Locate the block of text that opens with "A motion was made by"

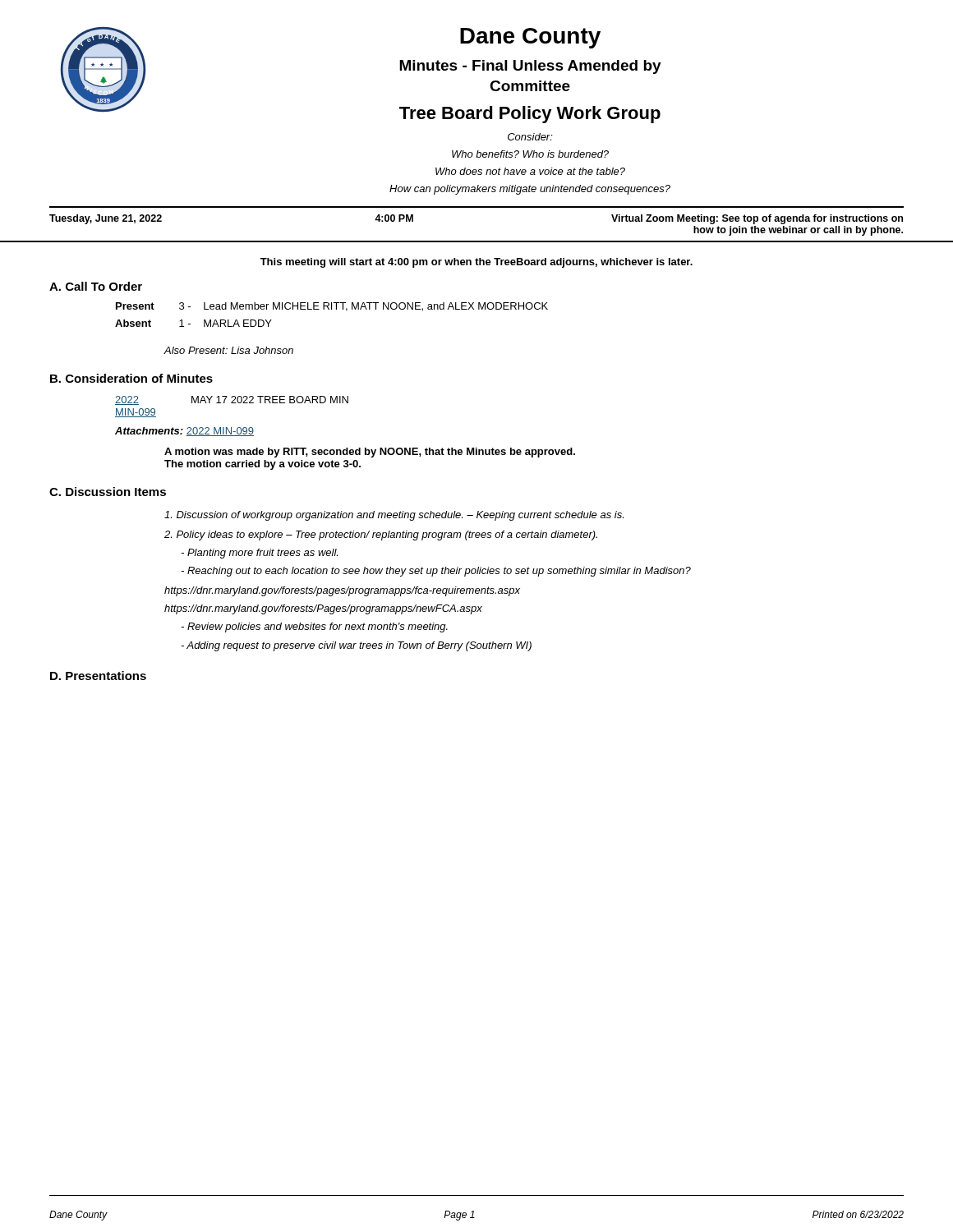[x=370, y=457]
